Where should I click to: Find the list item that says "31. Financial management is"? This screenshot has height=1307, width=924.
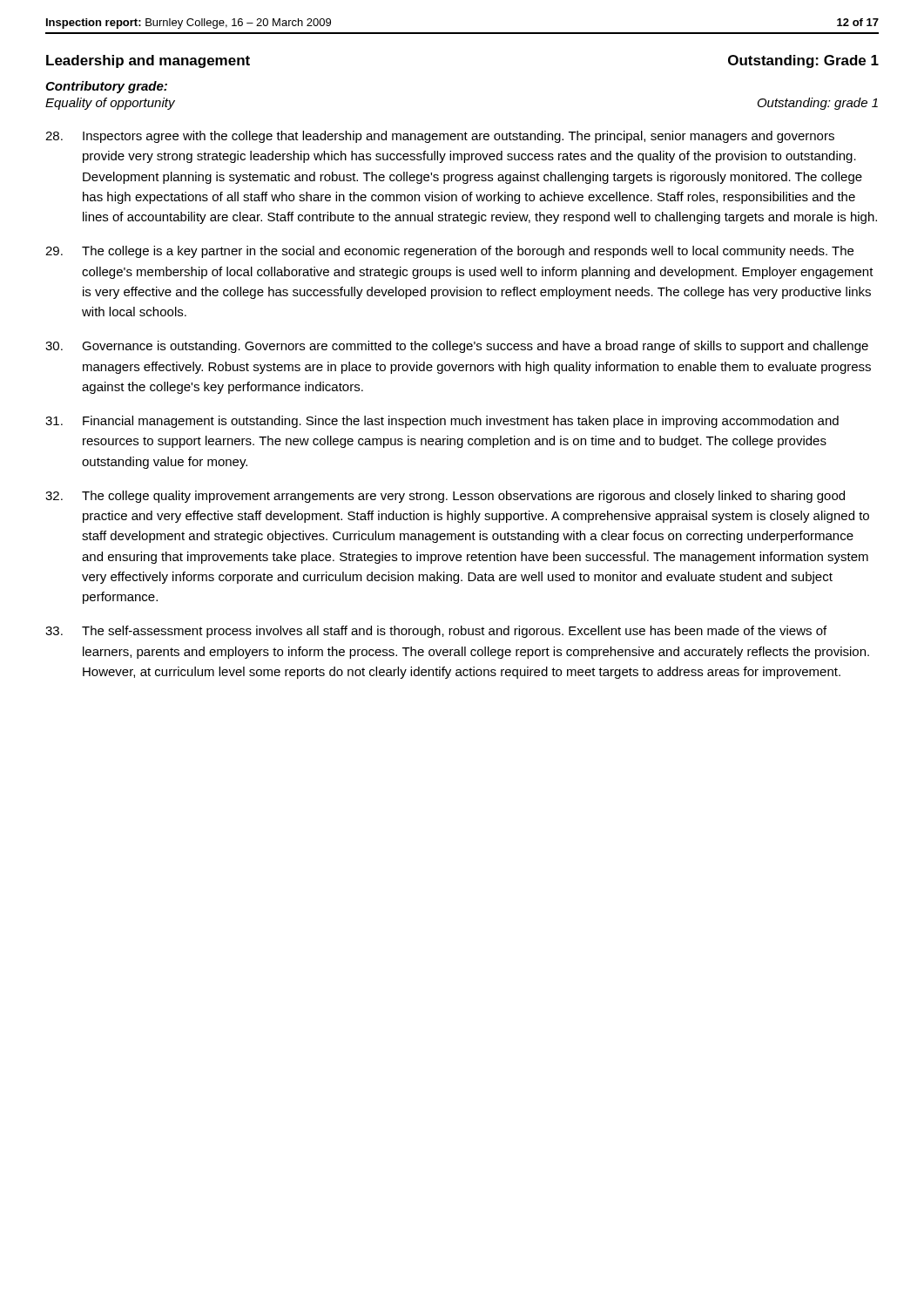pyautogui.click(x=462, y=441)
